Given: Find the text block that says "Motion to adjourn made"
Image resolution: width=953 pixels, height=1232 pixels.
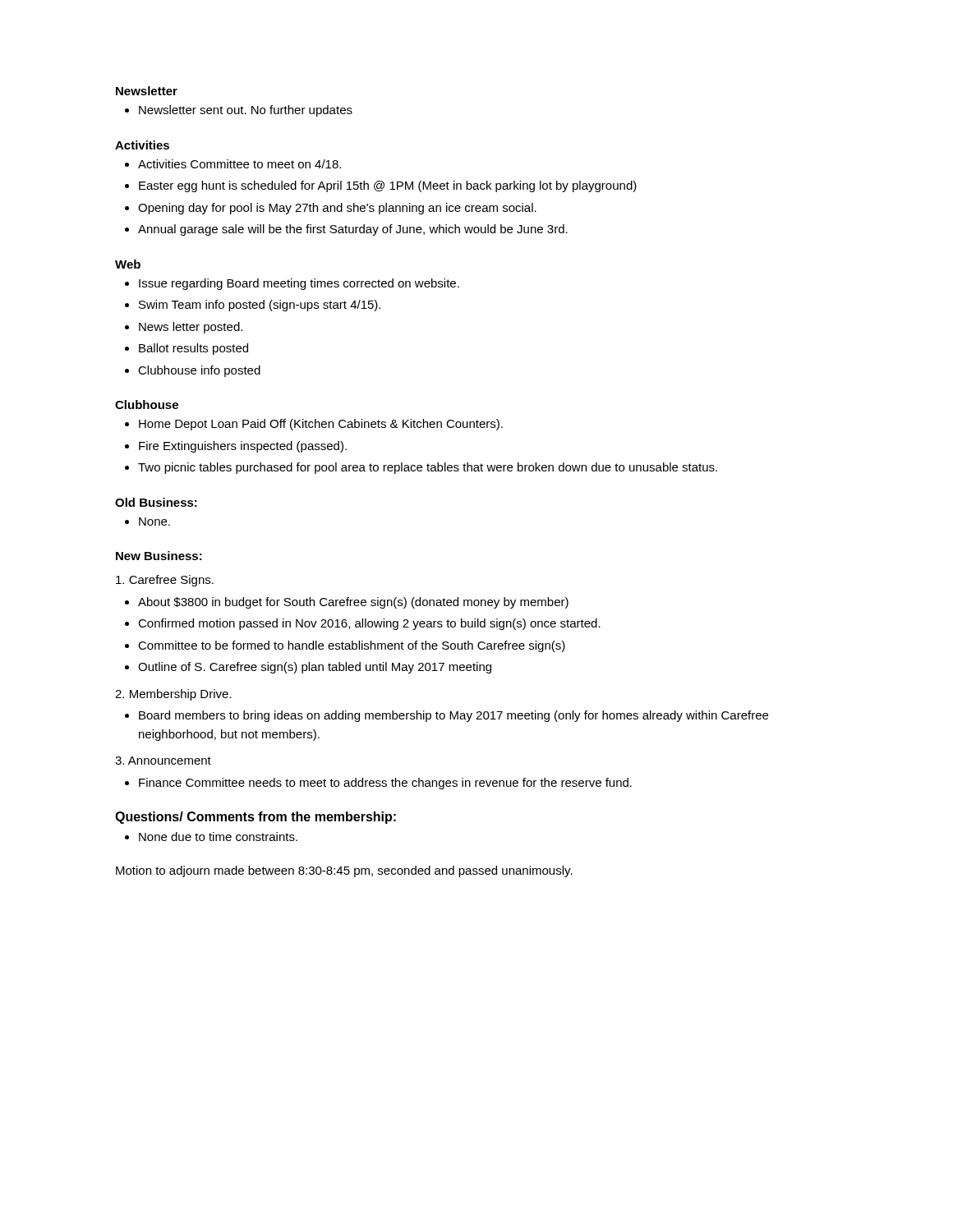Looking at the screenshot, I should (x=344, y=870).
